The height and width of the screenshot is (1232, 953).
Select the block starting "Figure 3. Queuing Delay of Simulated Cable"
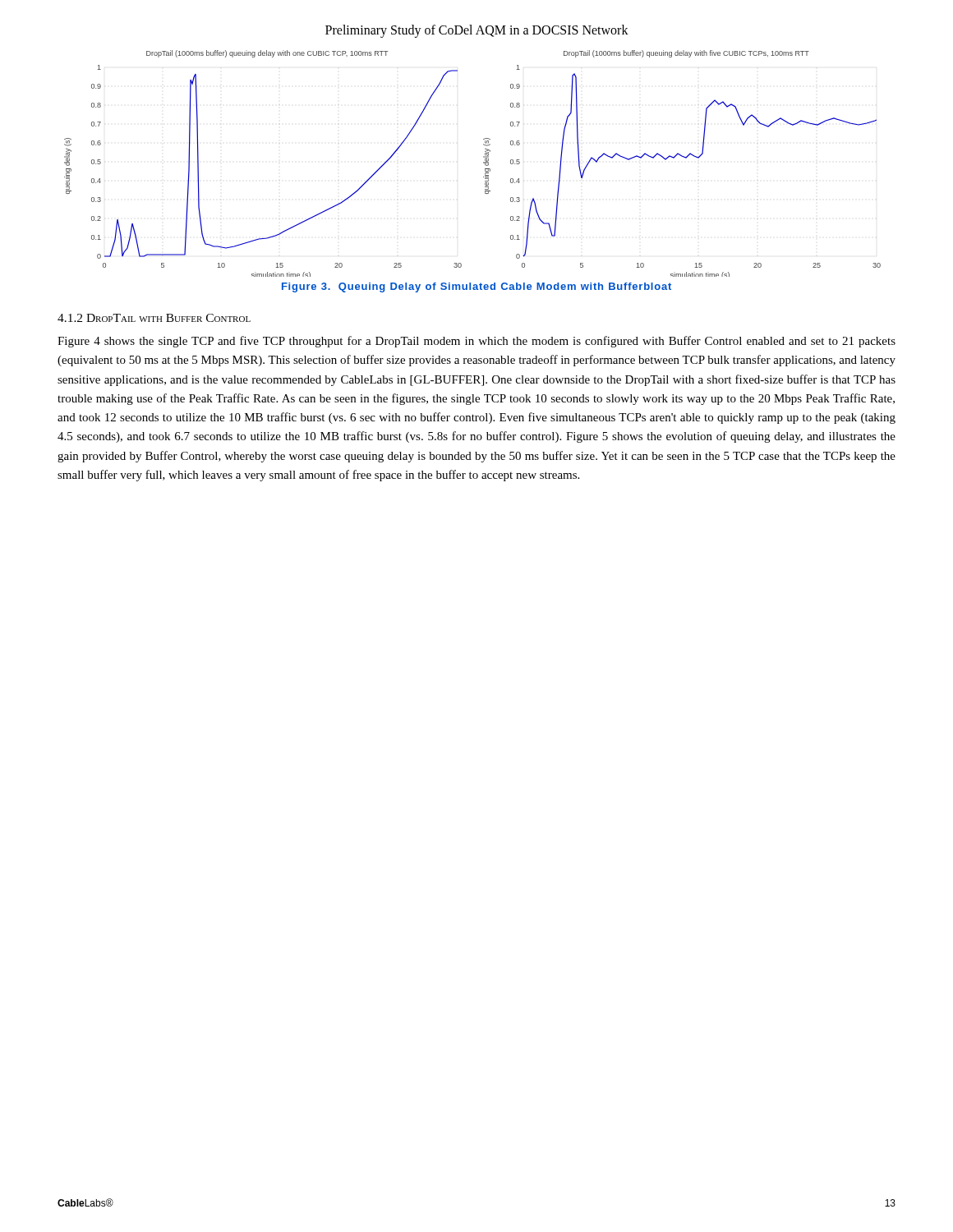[476, 286]
